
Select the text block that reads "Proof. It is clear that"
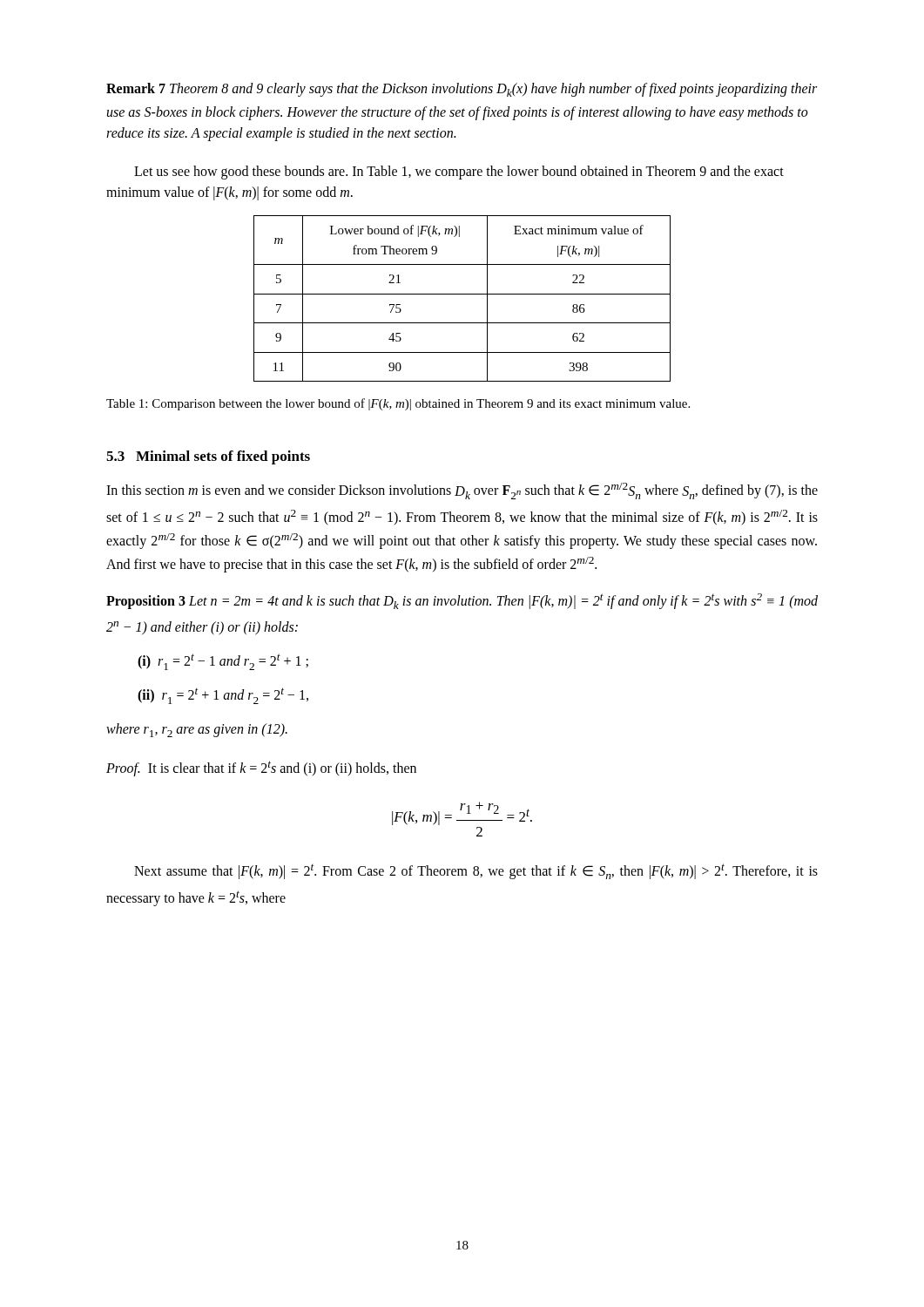point(261,766)
